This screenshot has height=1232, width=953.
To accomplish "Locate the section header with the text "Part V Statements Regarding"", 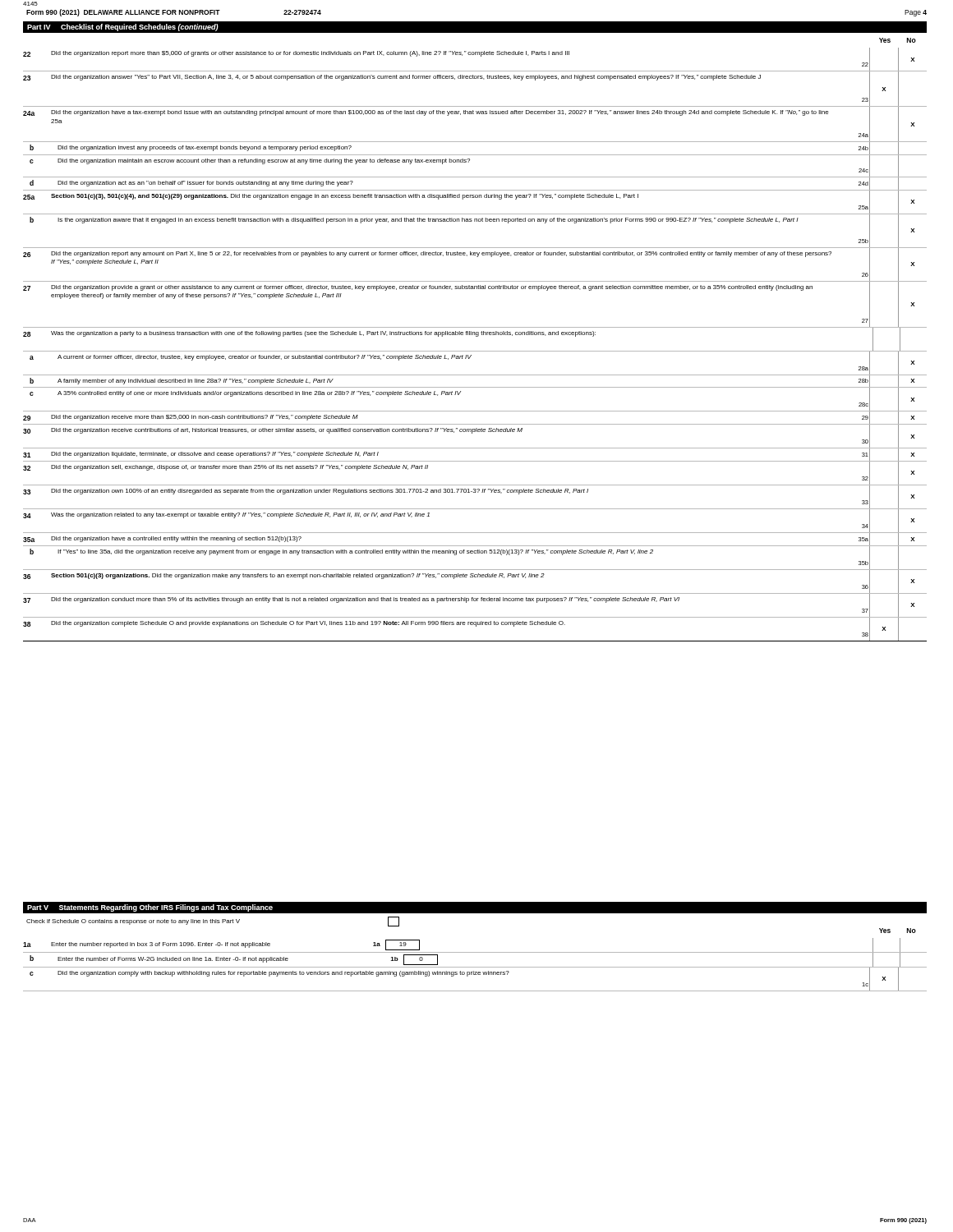I will pos(150,908).
